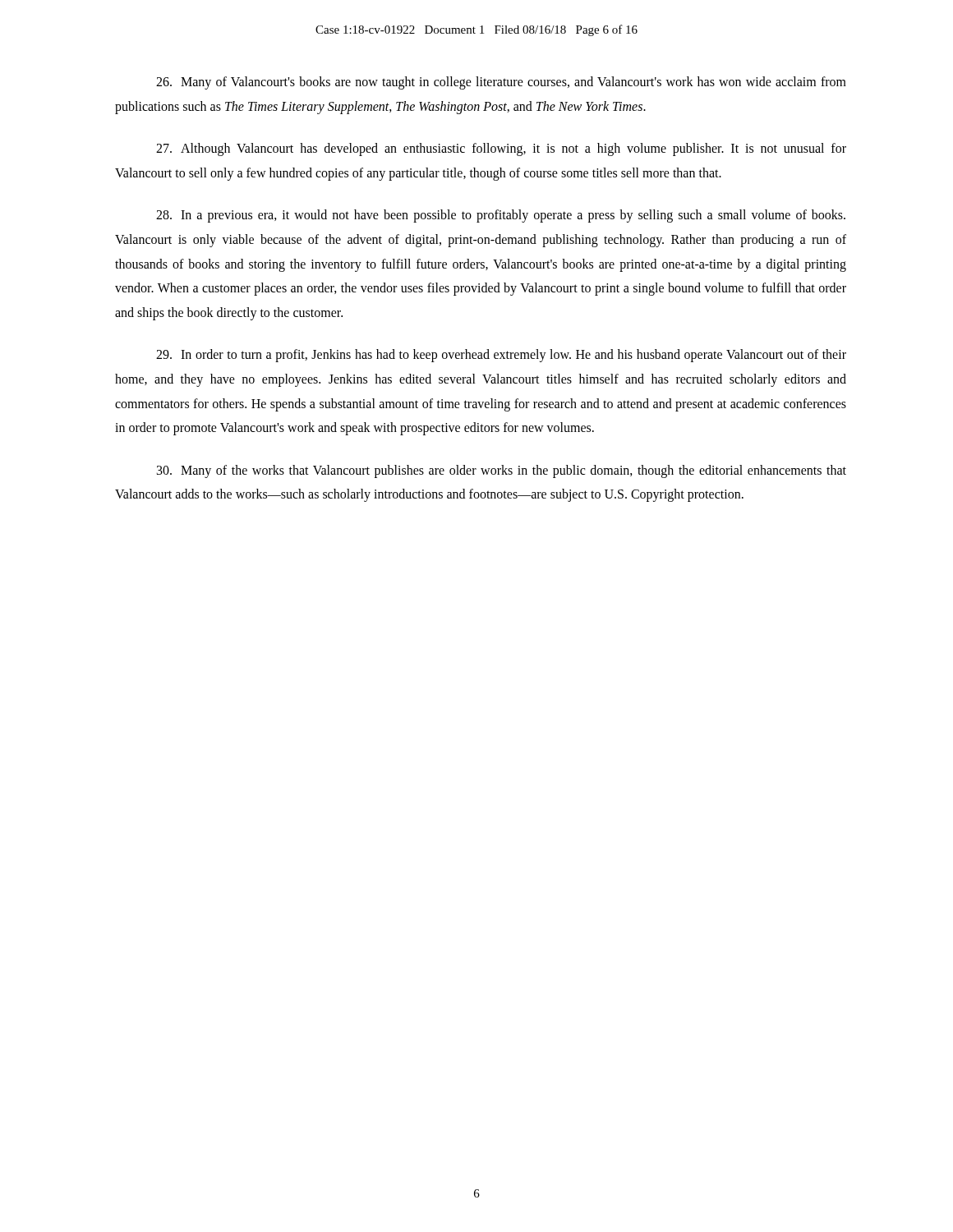
Task: Click on the text block with the text "Although Valancourt has developed an enthusiastic"
Action: [x=481, y=158]
